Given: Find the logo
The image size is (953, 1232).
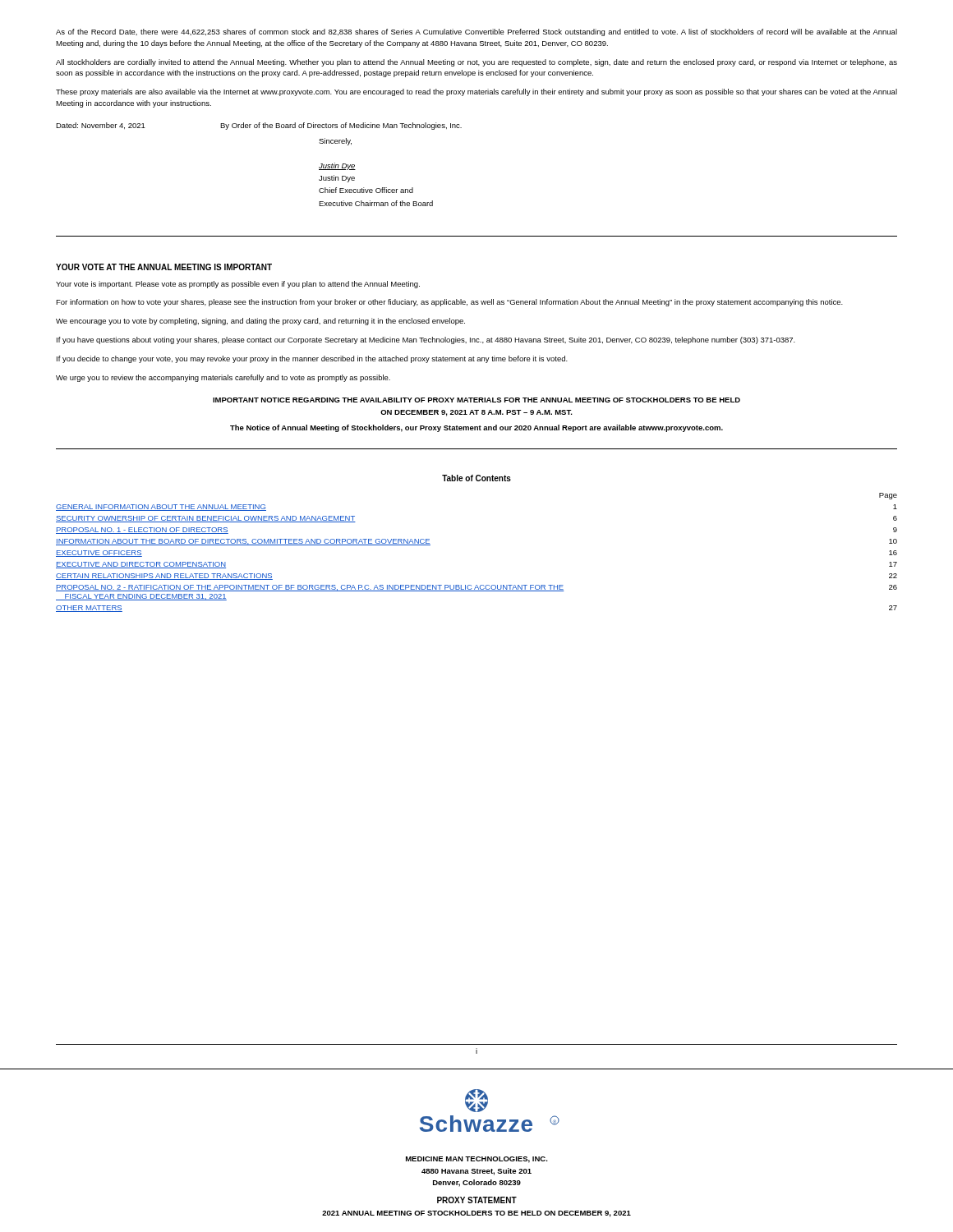Looking at the screenshot, I should point(476,1111).
